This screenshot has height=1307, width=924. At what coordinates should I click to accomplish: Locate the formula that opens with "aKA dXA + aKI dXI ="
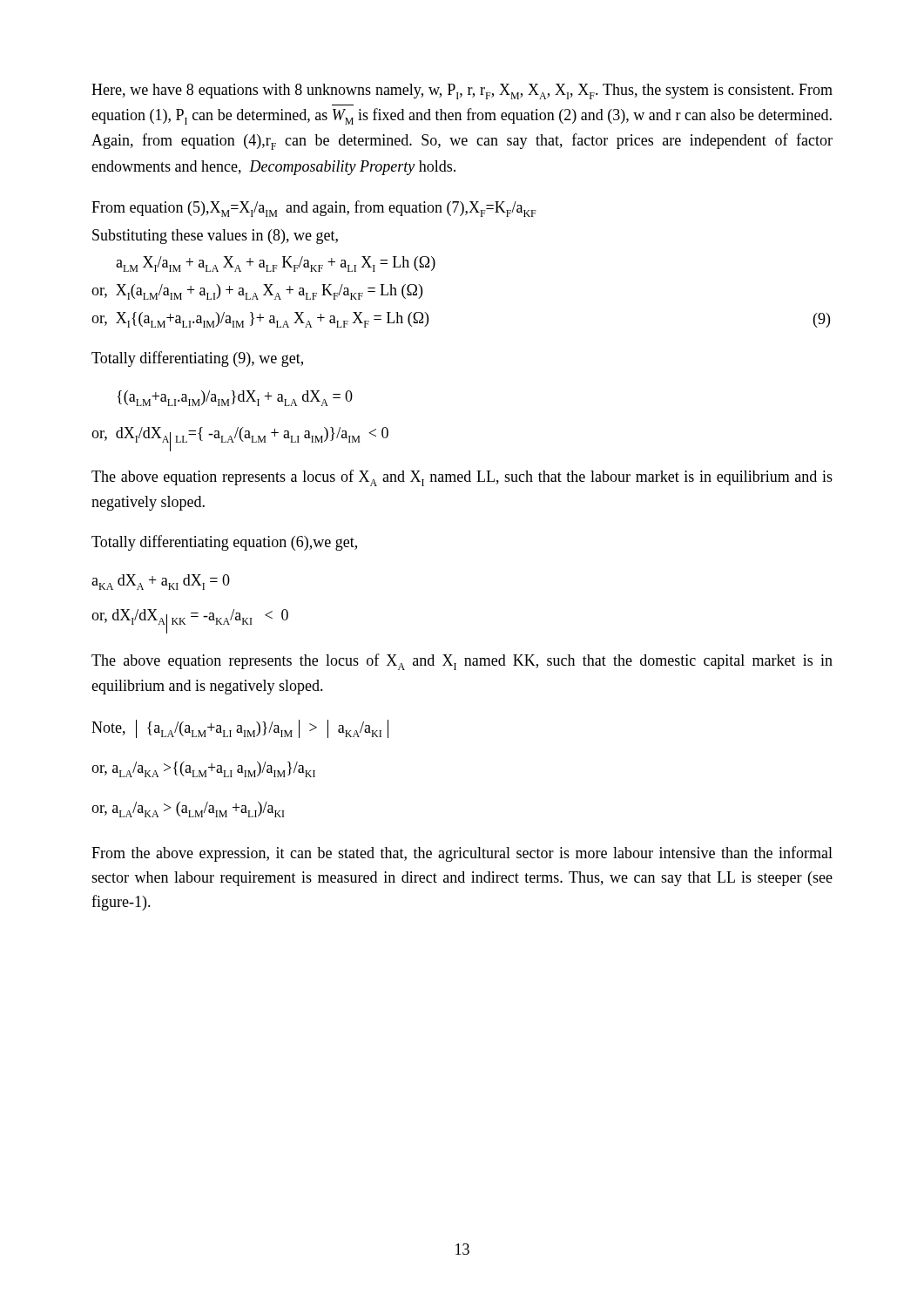tap(161, 582)
